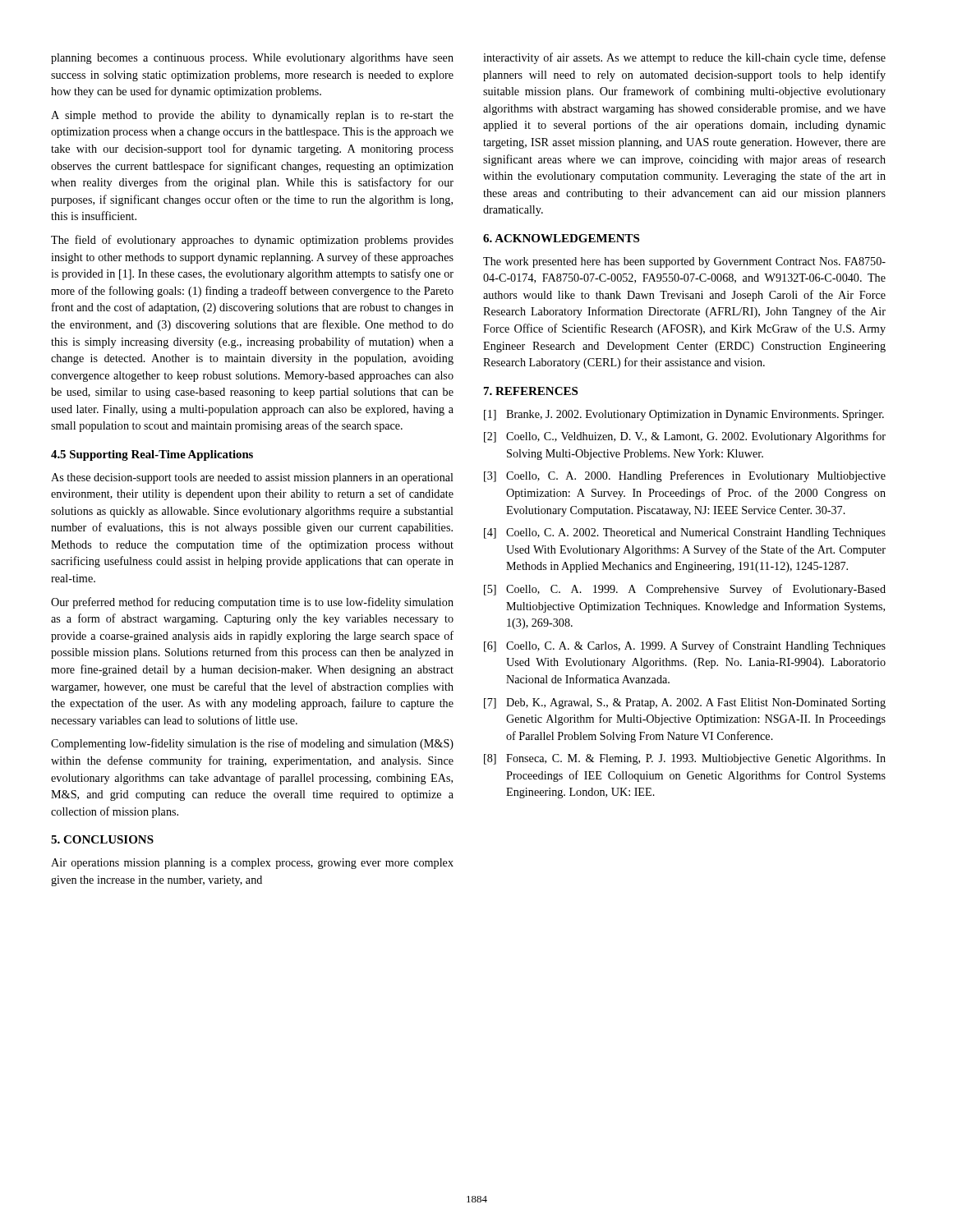Select the text block that reads "The work presented here has been"
The width and height of the screenshot is (953, 1232).
pos(684,312)
